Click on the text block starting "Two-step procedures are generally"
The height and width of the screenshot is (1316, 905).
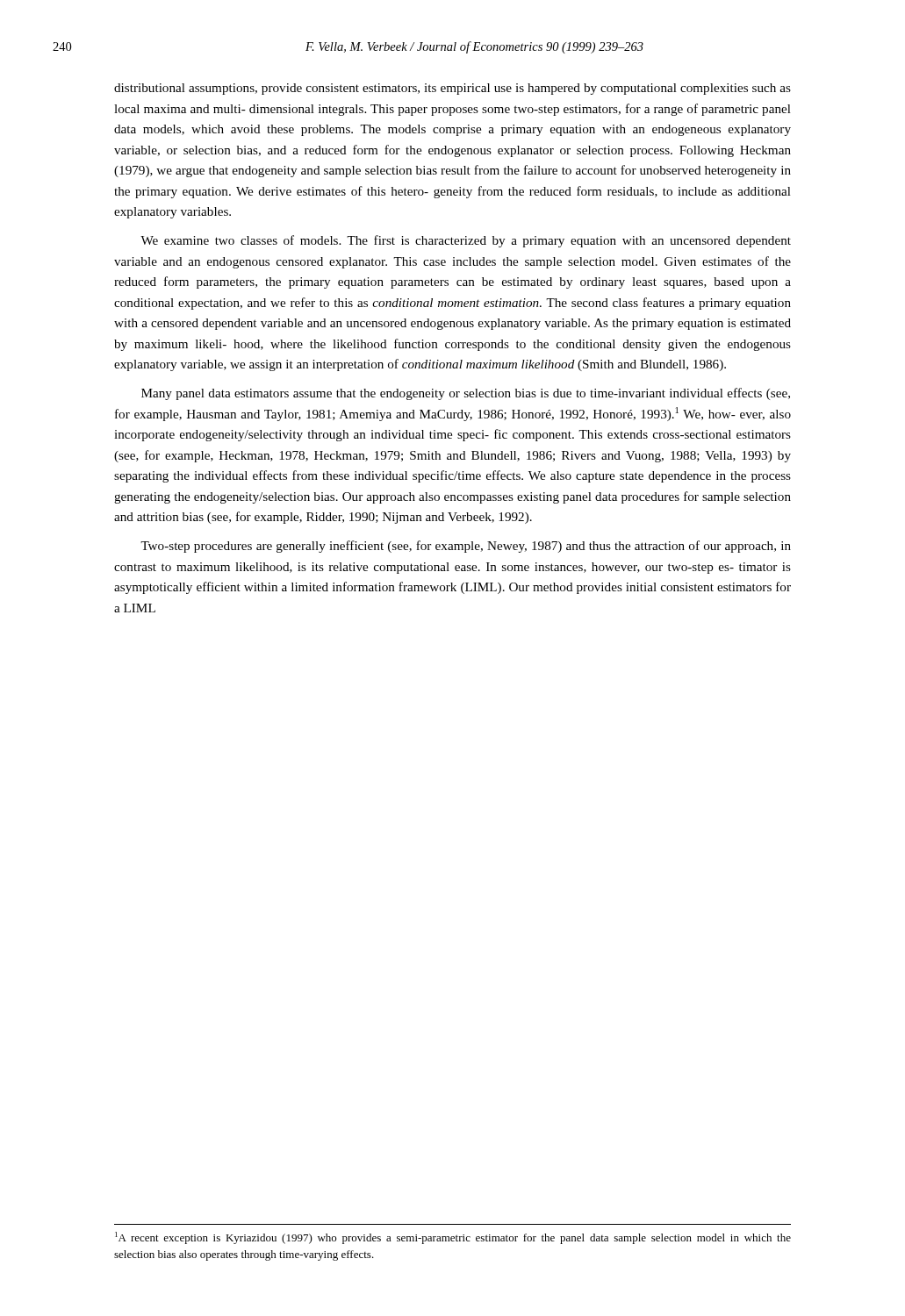pos(452,577)
